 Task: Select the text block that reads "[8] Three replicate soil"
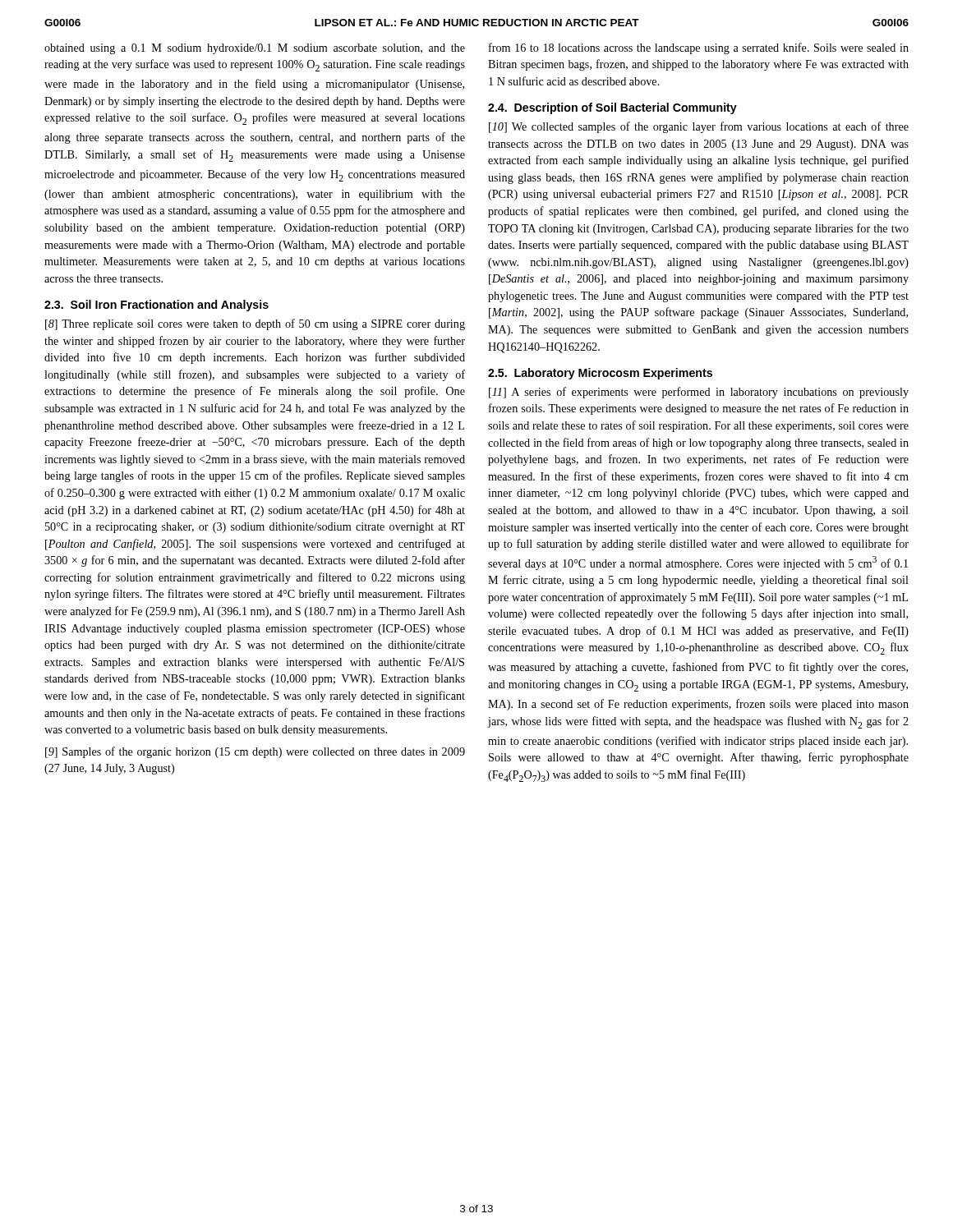pos(255,546)
